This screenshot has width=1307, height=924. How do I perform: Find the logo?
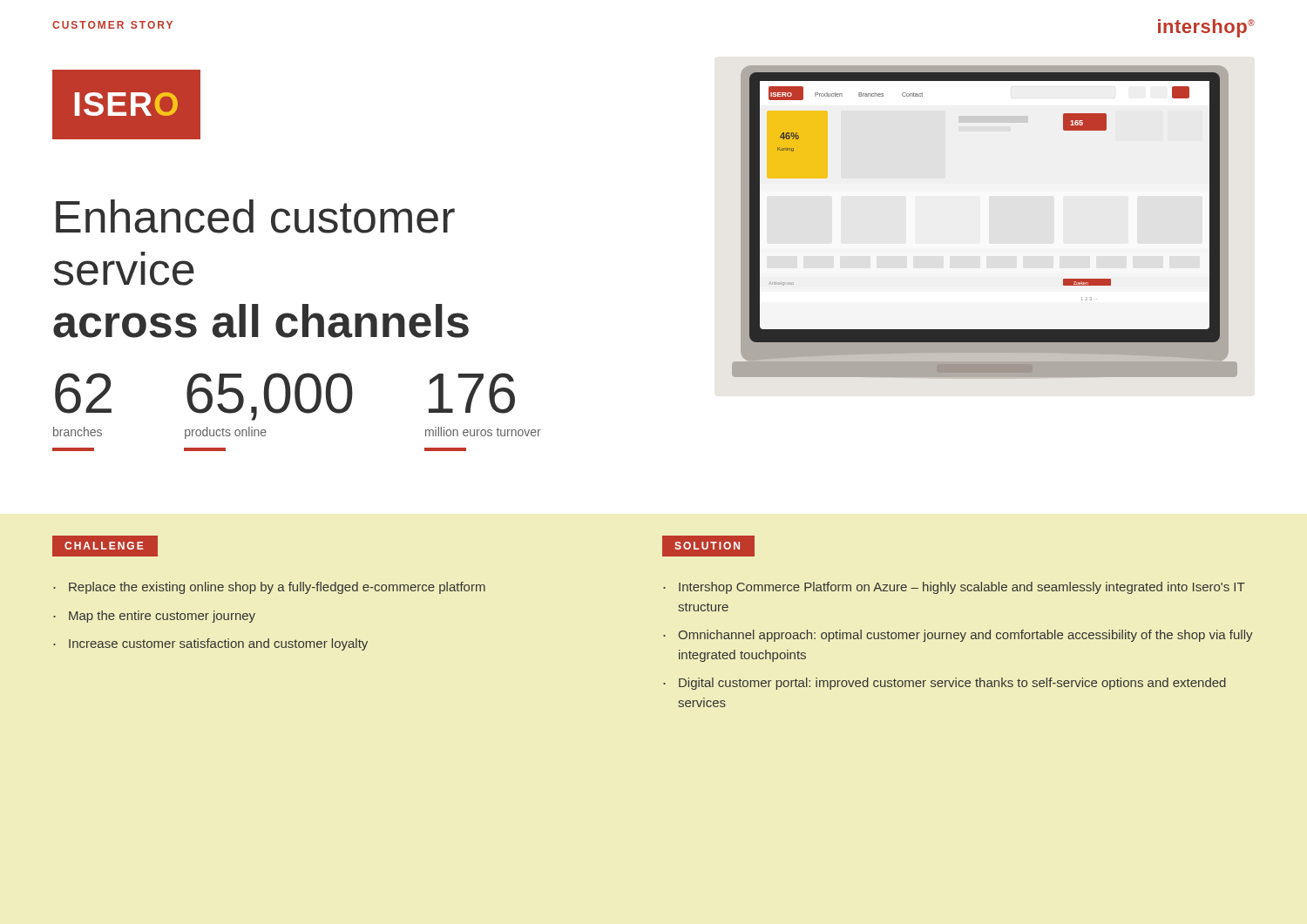click(126, 105)
